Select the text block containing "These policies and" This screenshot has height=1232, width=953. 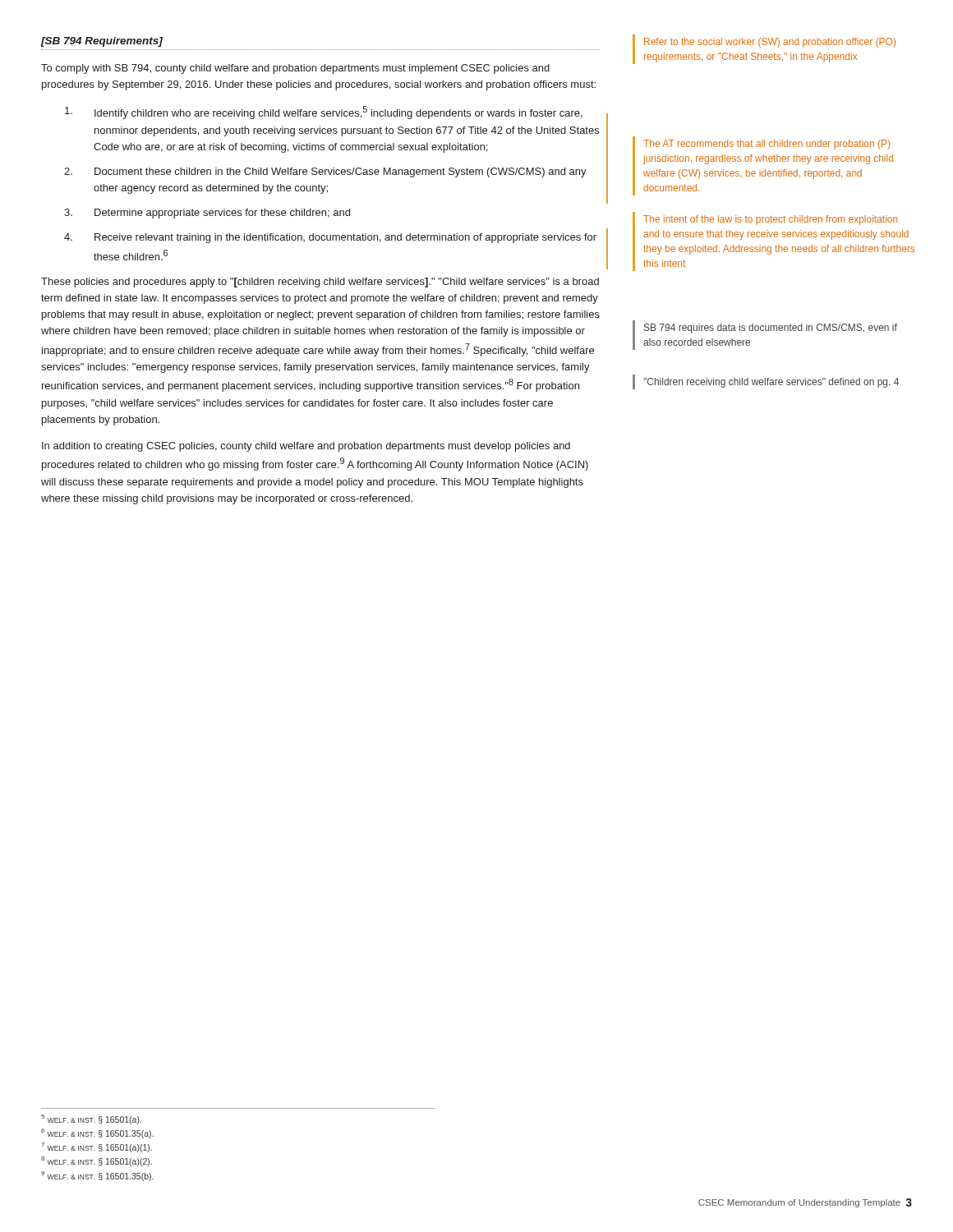(x=320, y=350)
